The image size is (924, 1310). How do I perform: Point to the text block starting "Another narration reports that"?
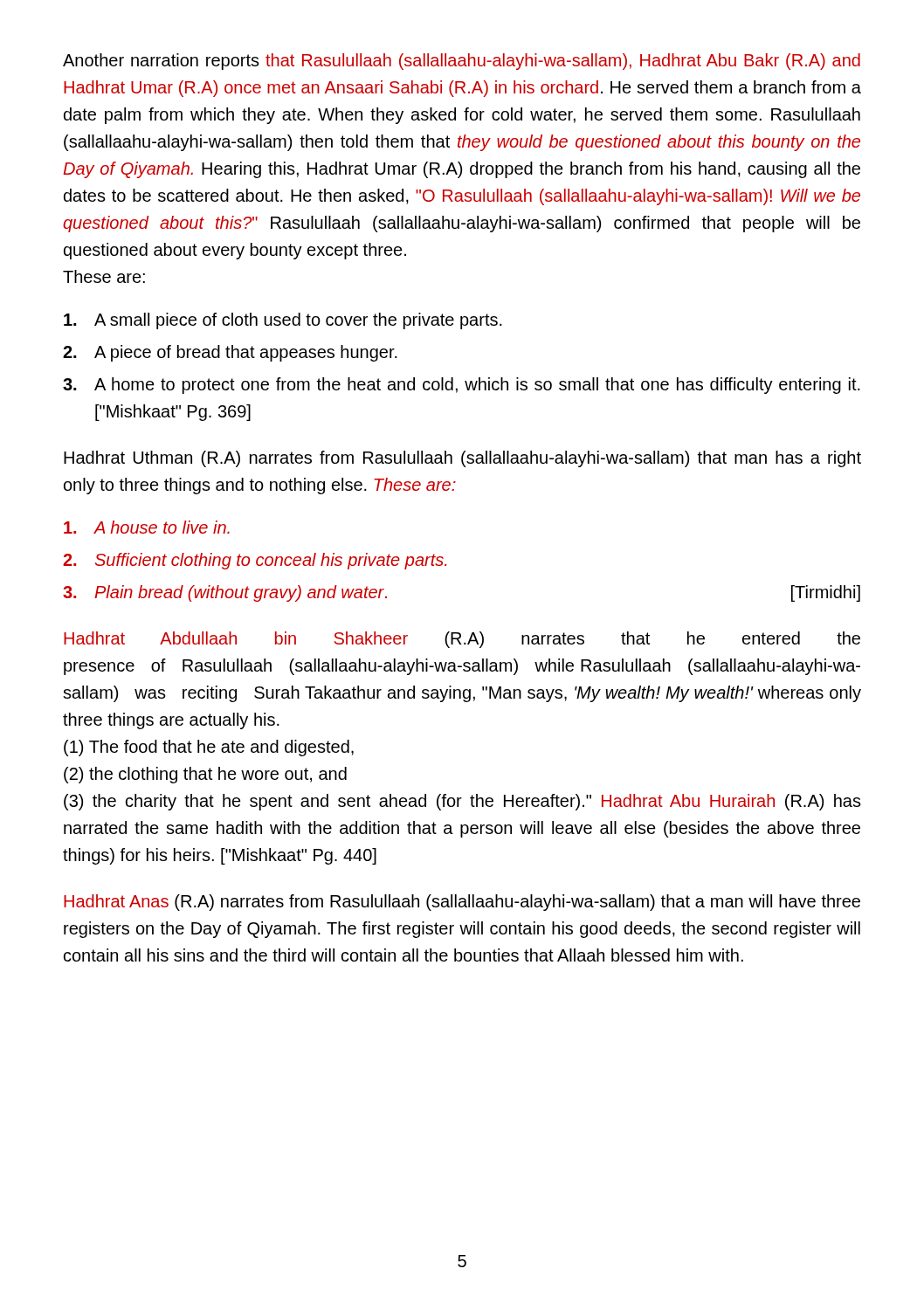[x=462, y=169]
